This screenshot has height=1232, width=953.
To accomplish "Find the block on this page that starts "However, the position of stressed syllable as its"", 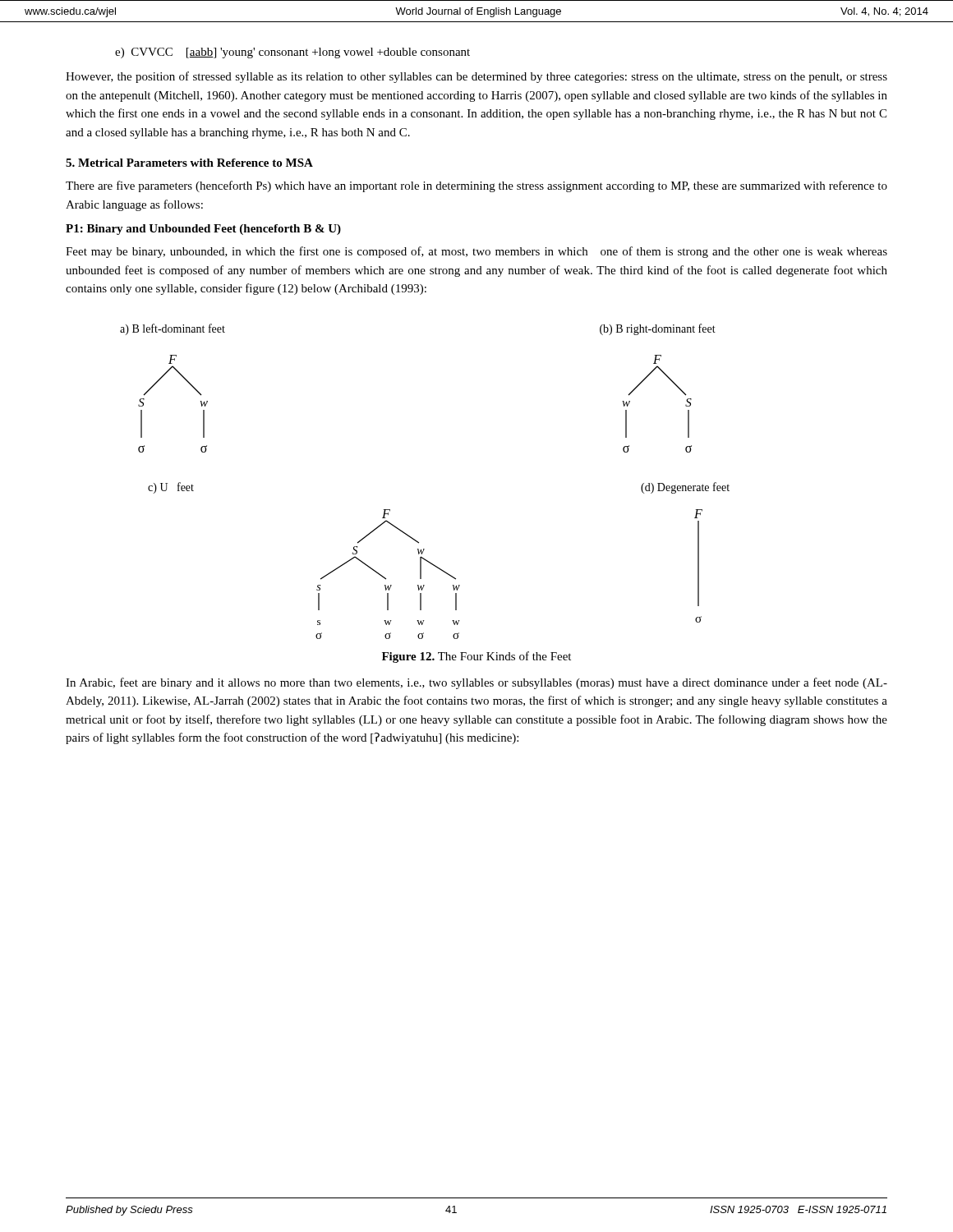I will [x=476, y=104].
